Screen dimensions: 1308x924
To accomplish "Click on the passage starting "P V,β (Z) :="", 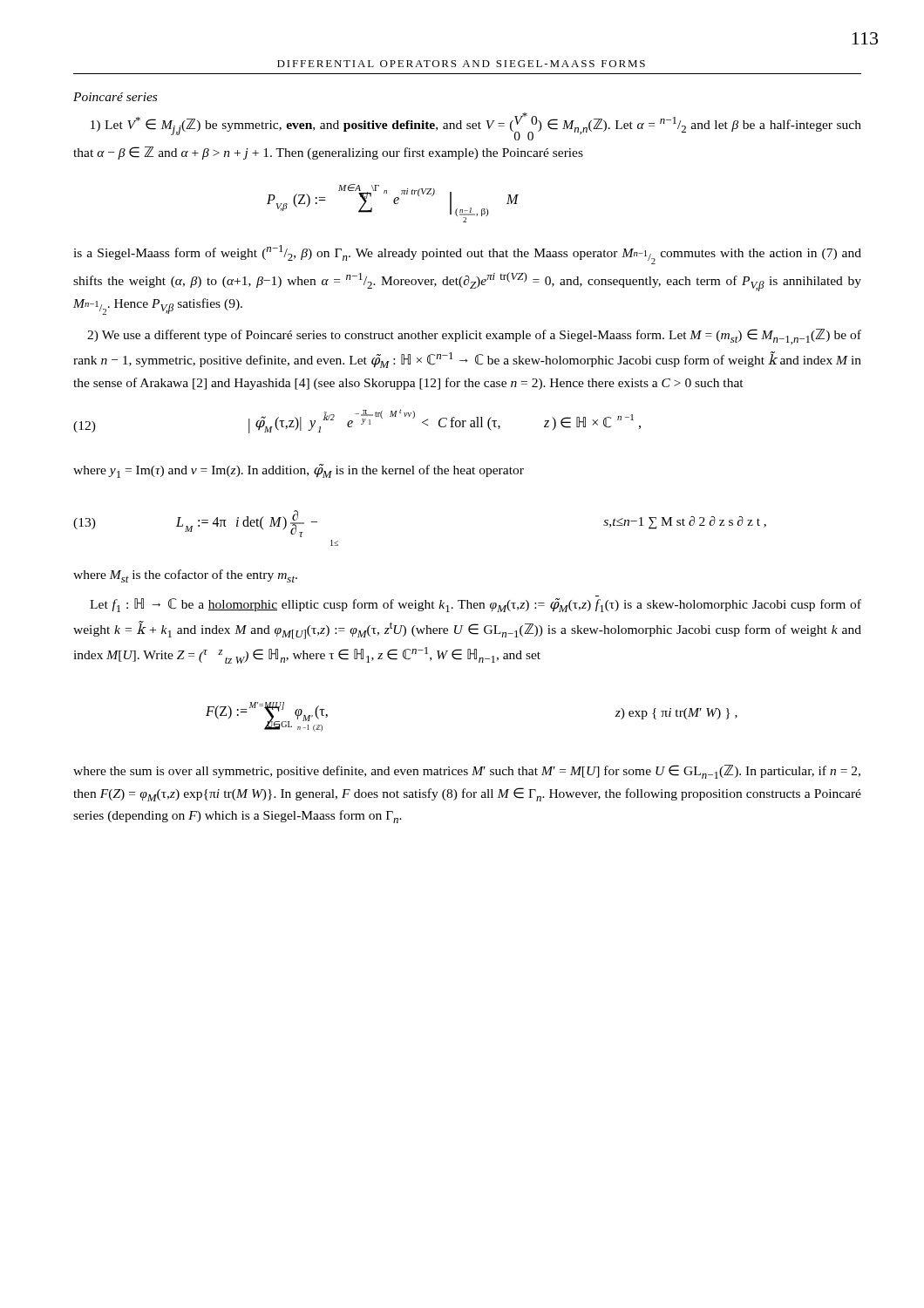I will 467,201.
